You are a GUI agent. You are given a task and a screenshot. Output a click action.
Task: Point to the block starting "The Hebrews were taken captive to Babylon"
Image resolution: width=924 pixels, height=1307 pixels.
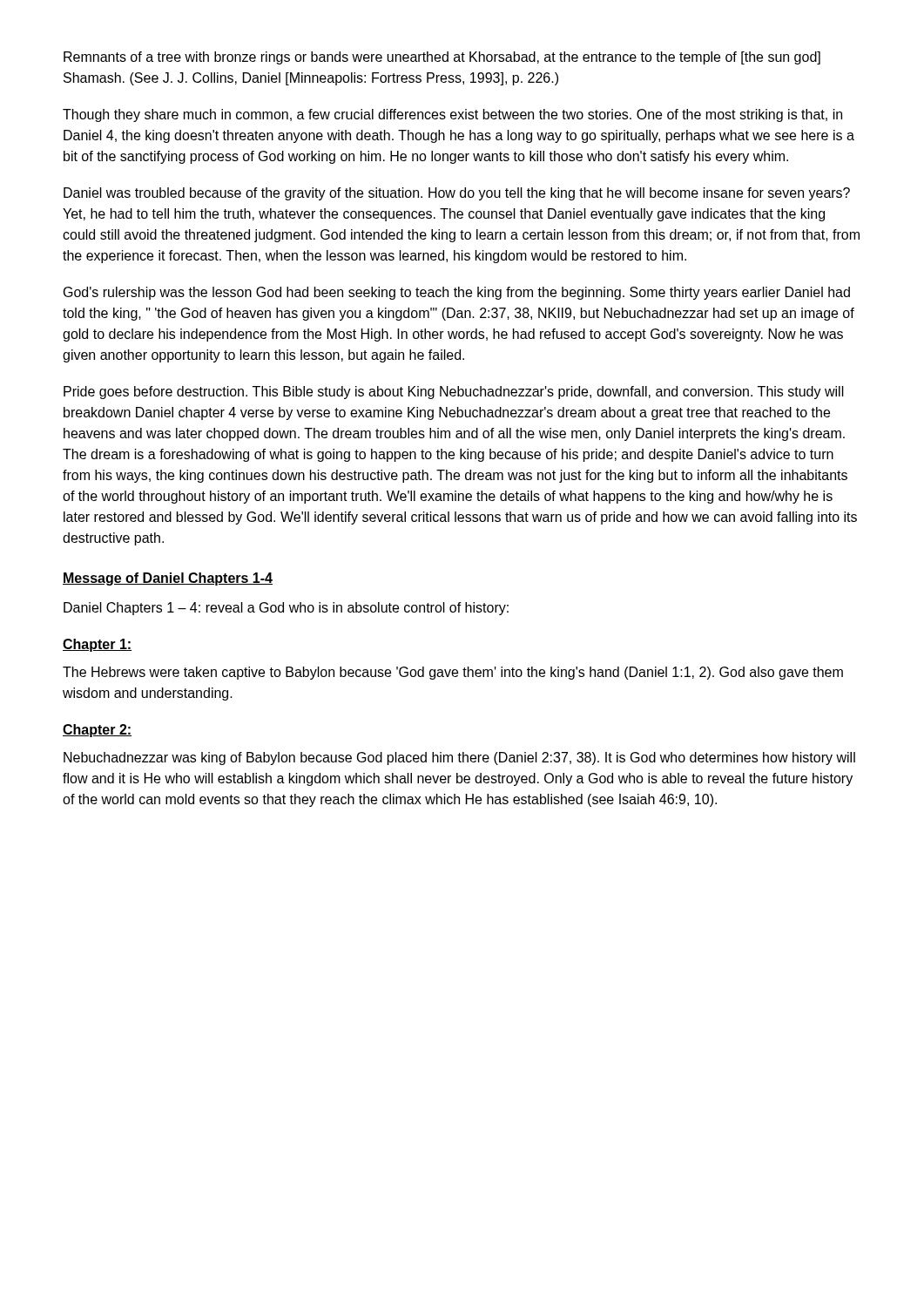click(453, 683)
